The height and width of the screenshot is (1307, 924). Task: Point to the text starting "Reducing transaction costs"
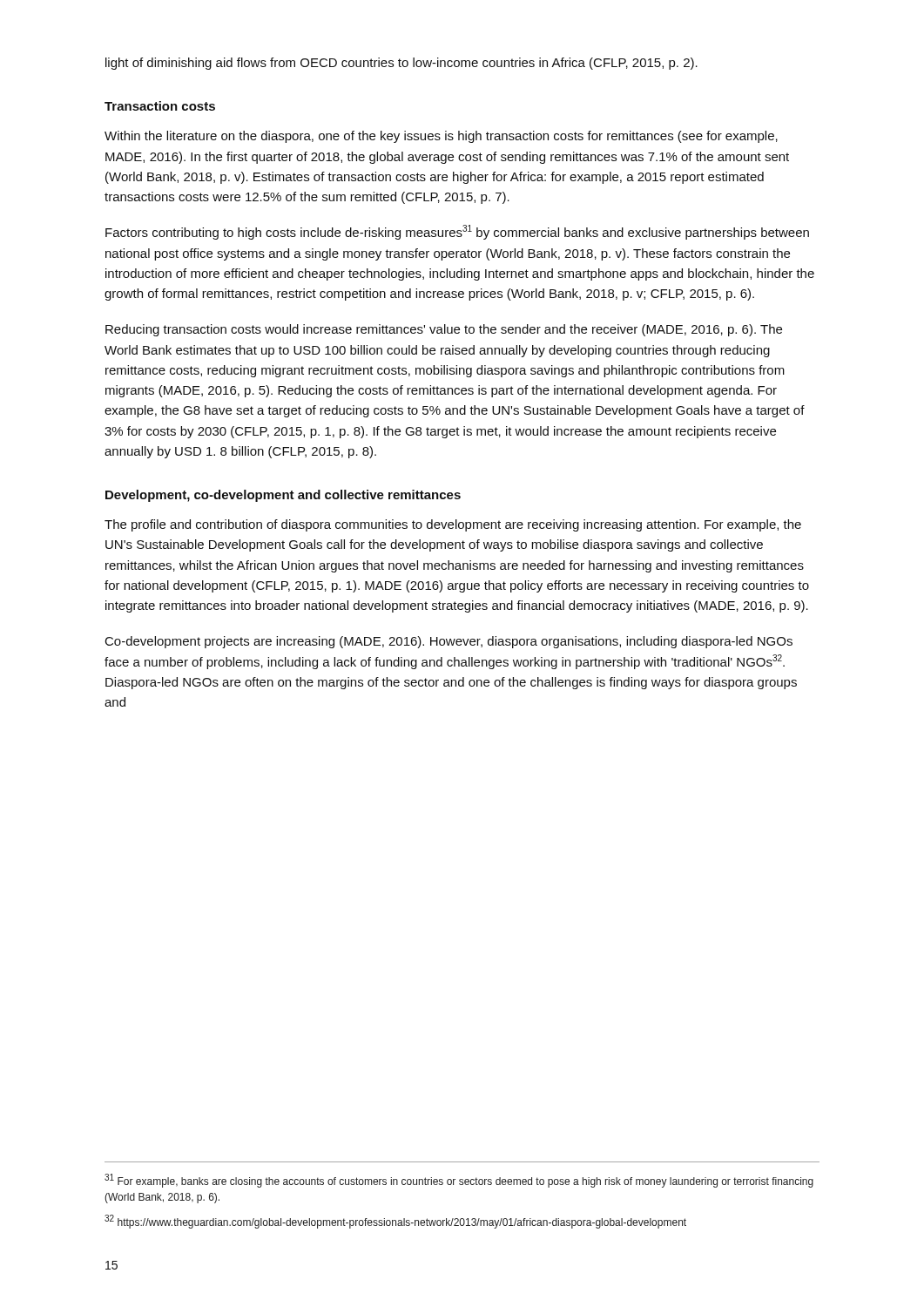tap(454, 390)
